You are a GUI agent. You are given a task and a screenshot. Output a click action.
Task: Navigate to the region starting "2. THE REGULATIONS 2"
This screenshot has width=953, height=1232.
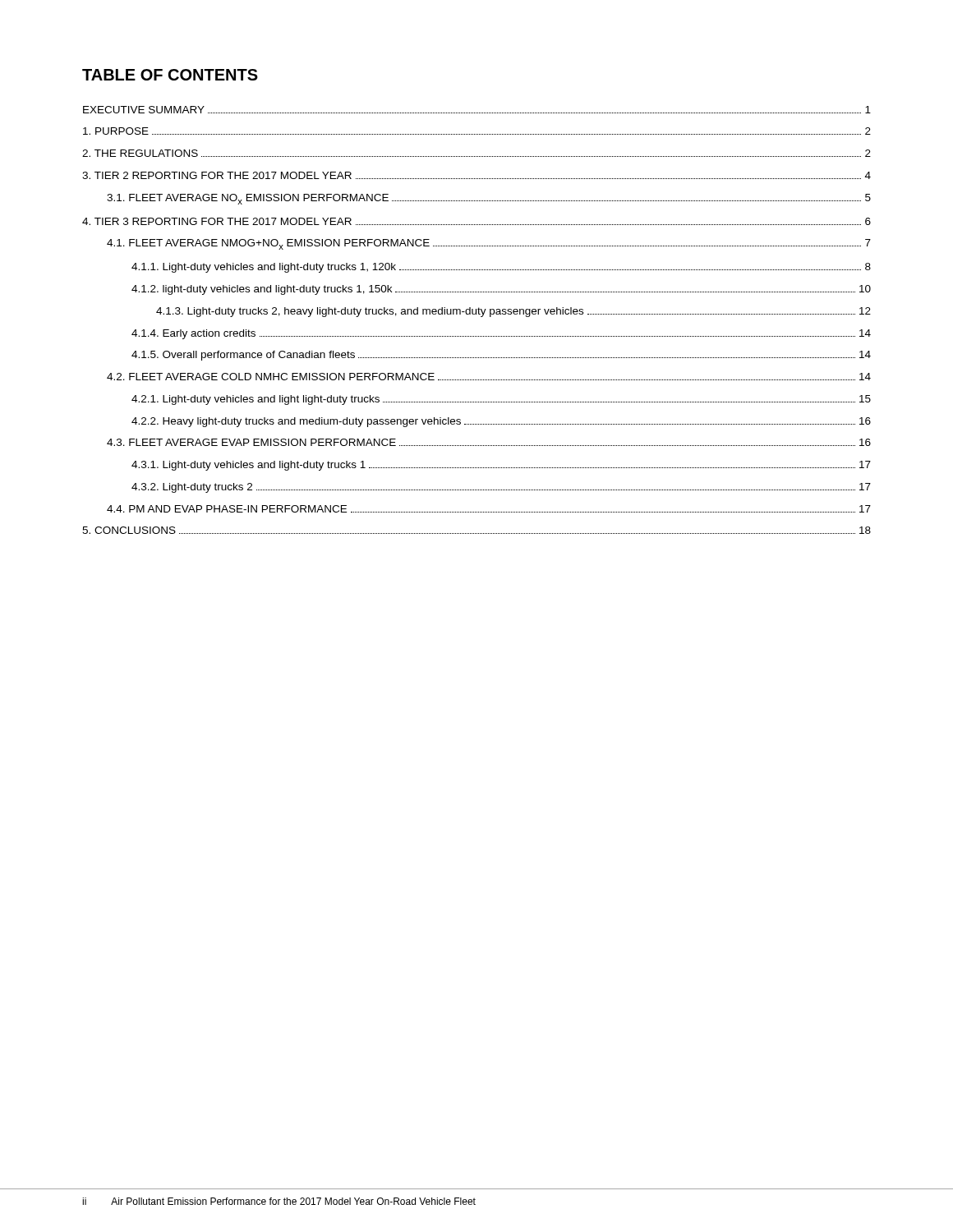click(476, 154)
